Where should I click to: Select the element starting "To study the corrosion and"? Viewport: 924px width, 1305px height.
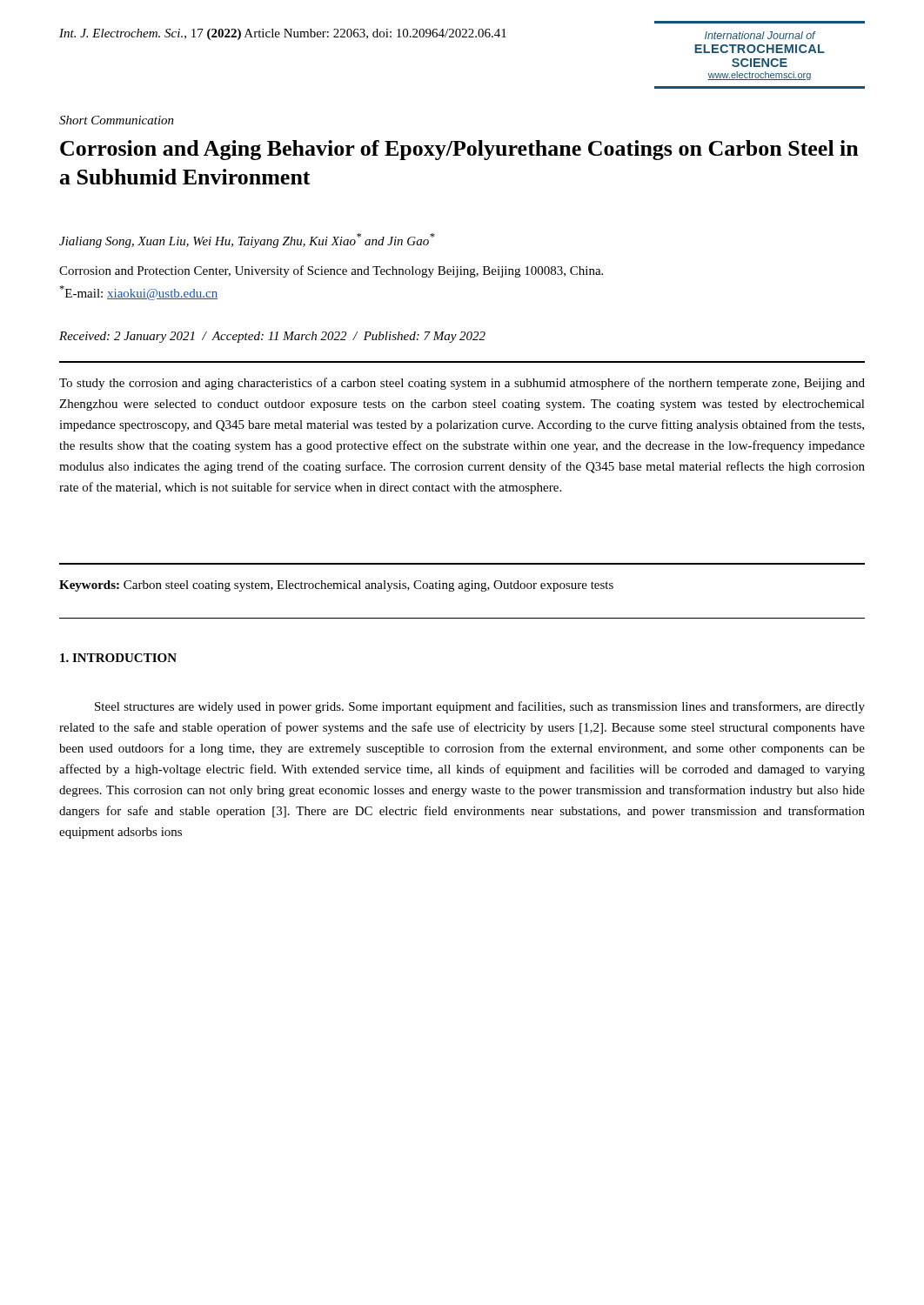tap(462, 435)
